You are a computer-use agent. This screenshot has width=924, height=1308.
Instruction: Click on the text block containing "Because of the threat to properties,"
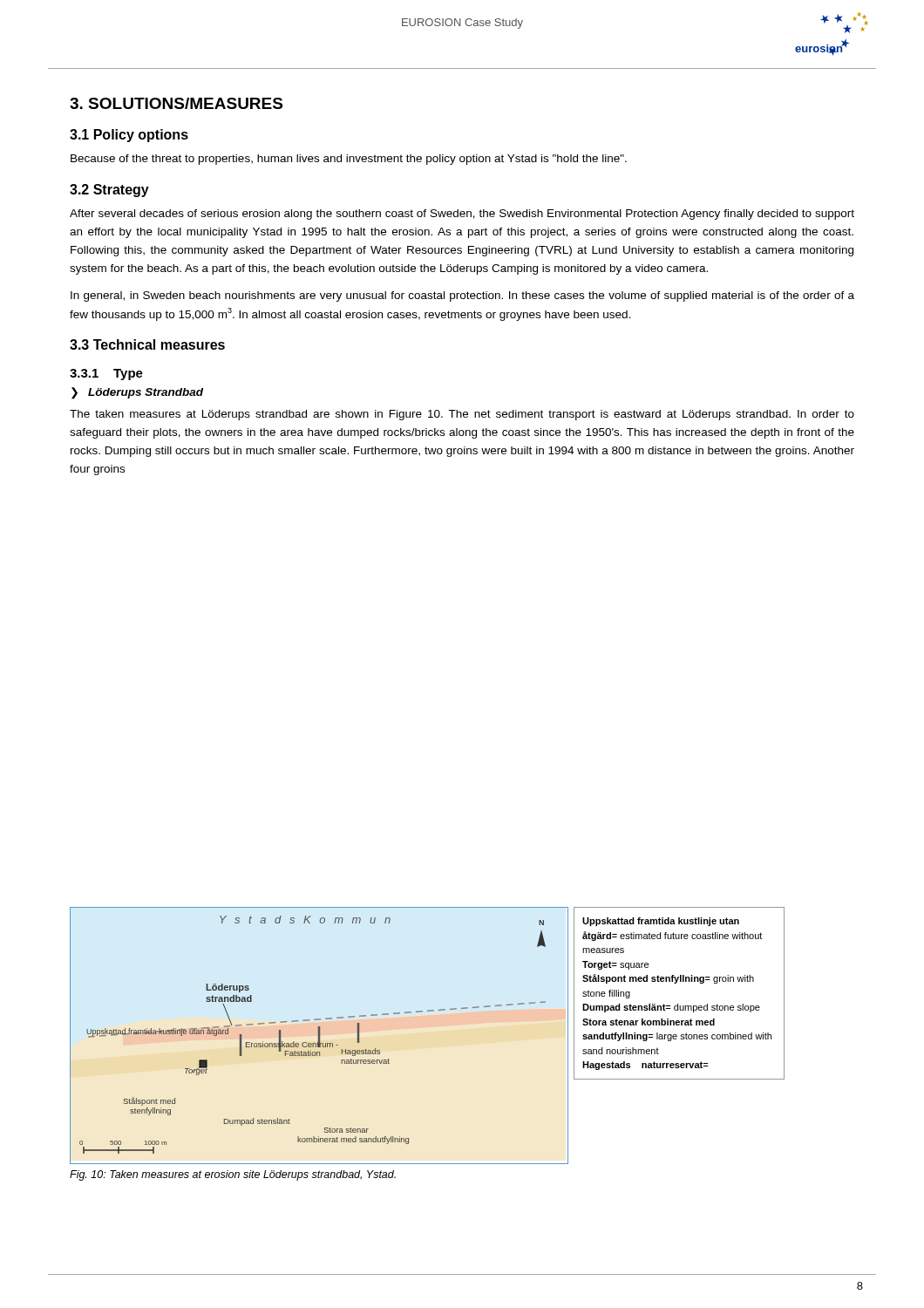pyautogui.click(x=462, y=159)
